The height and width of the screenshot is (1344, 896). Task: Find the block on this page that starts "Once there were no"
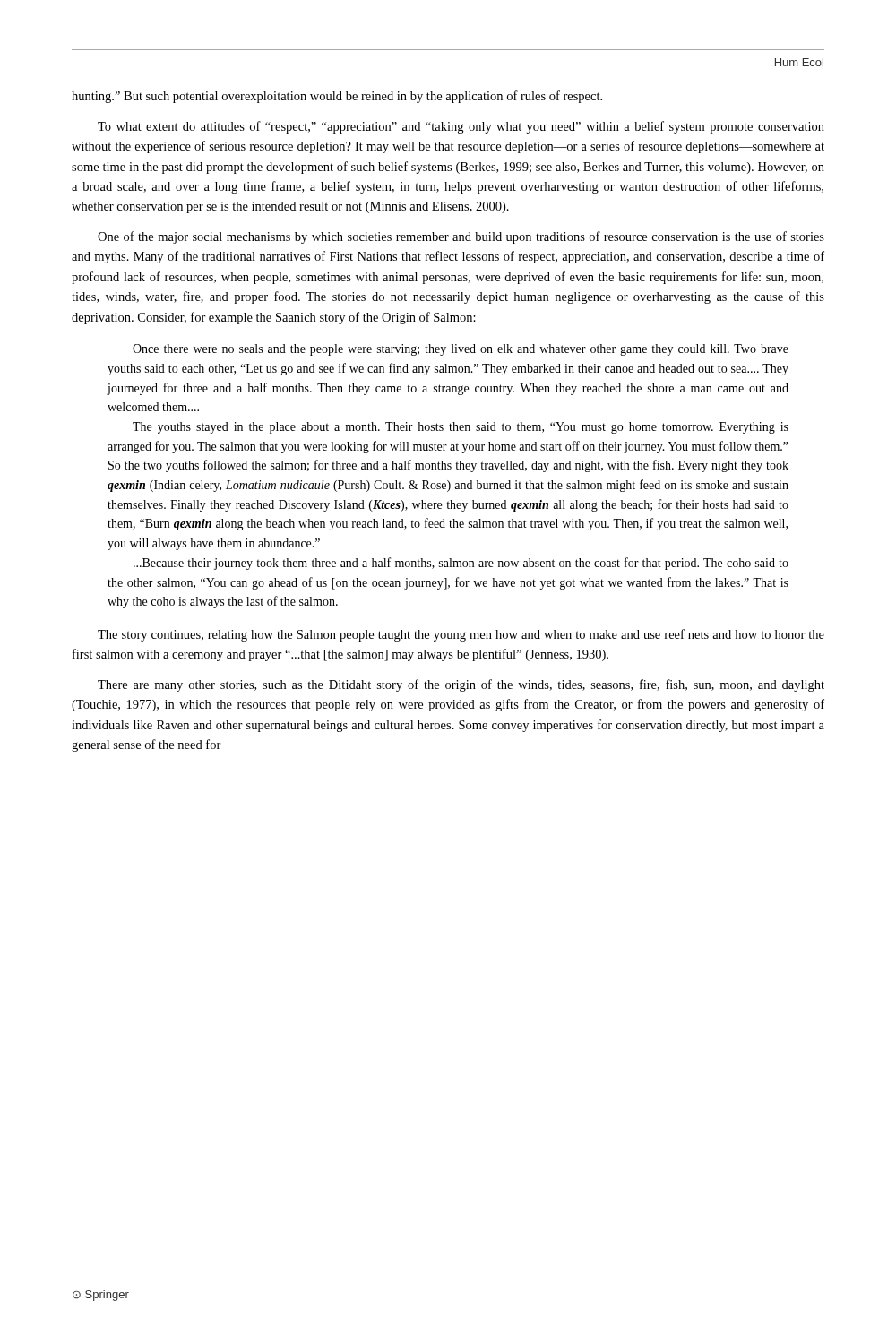(x=448, y=476)
